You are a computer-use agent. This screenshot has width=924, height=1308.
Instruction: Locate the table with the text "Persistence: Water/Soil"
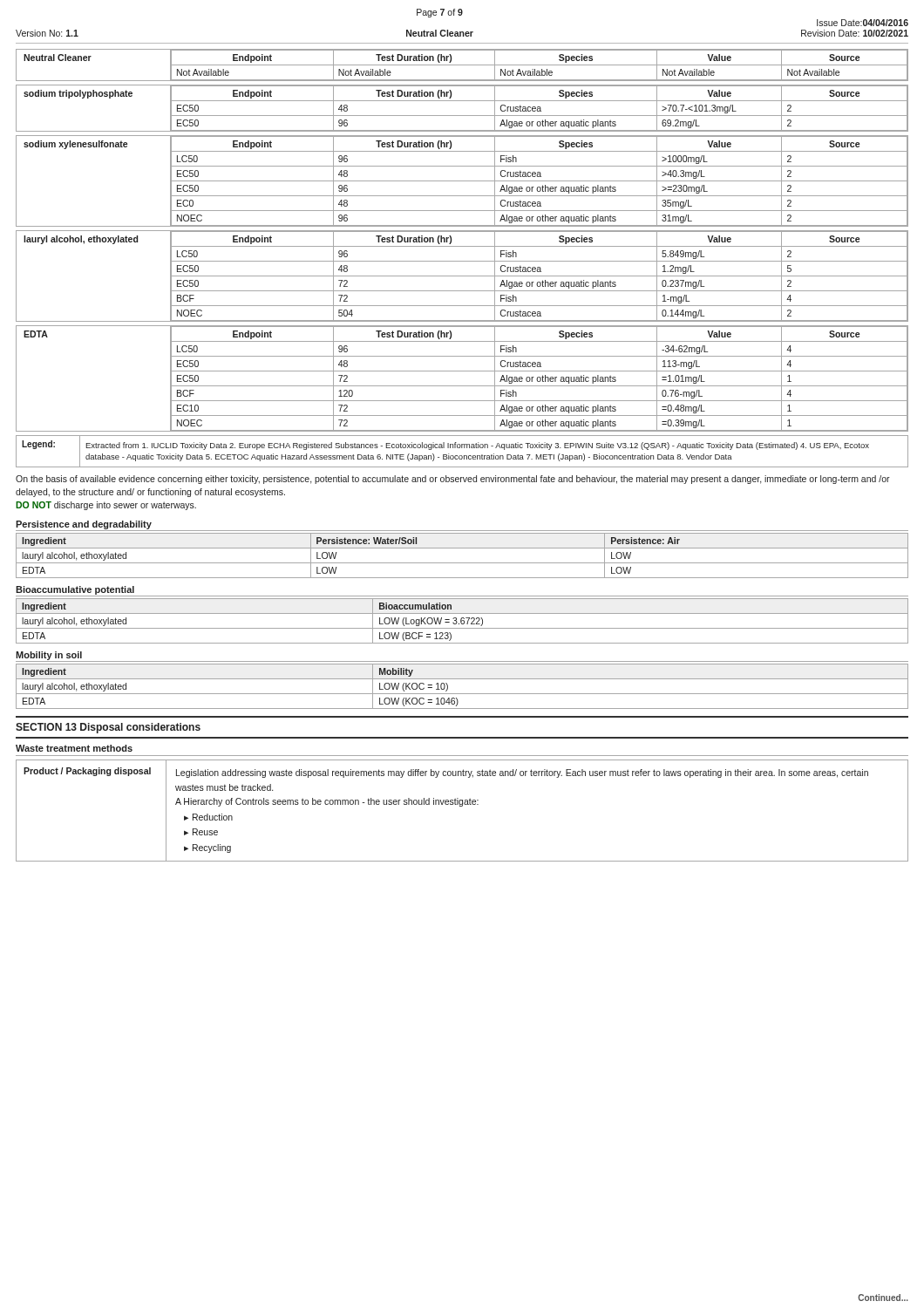pyautogui.click(x=462, y=556)
